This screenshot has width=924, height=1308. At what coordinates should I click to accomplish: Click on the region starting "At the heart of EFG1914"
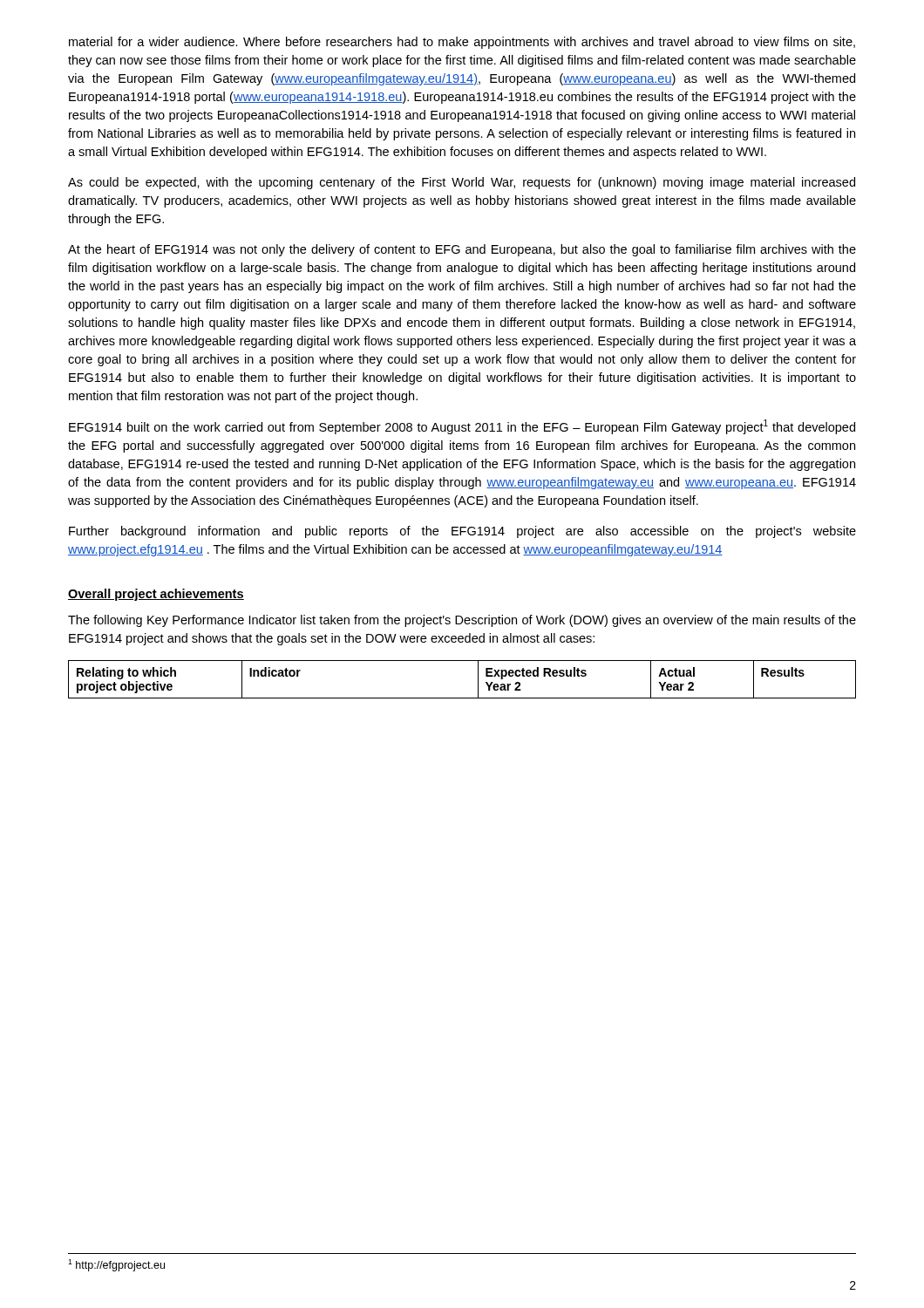point(462,323)
